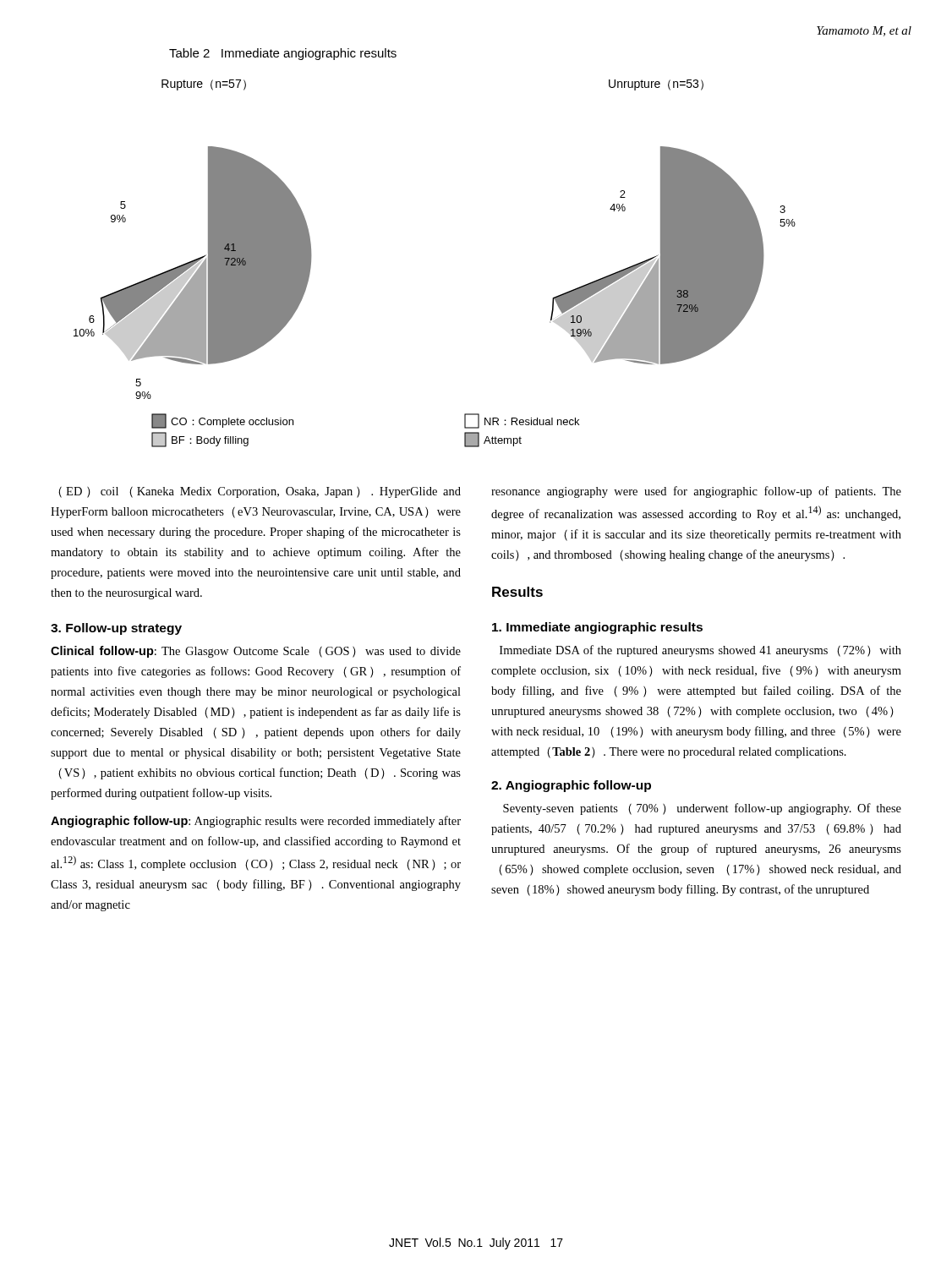Viewport: 952px width, 1268px height.
Task: Click the pie chart
Action: pyautogui.click(x=476, y=260)
